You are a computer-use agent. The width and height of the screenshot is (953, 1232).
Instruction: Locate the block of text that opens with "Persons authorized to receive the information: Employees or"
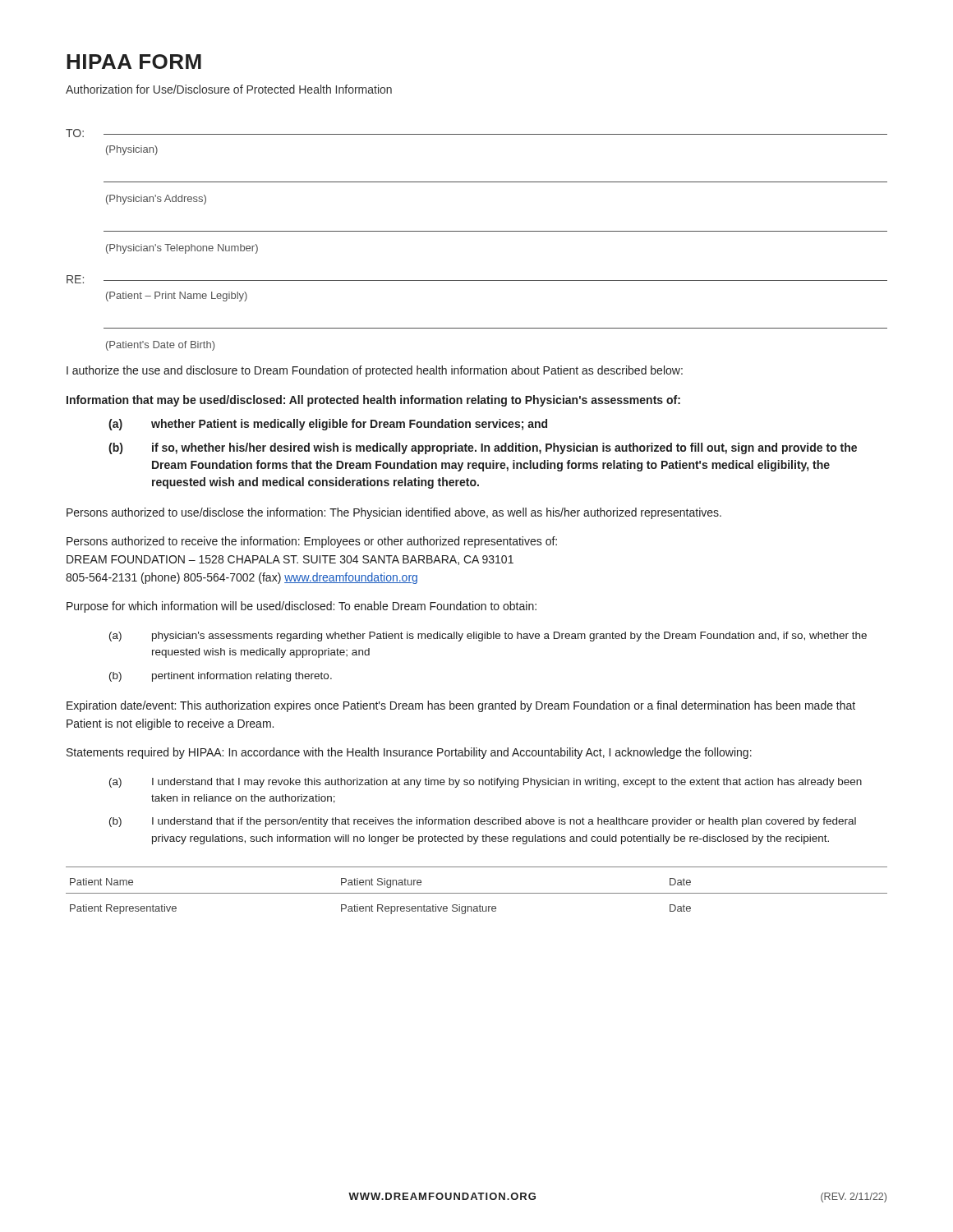pos(312,559)
